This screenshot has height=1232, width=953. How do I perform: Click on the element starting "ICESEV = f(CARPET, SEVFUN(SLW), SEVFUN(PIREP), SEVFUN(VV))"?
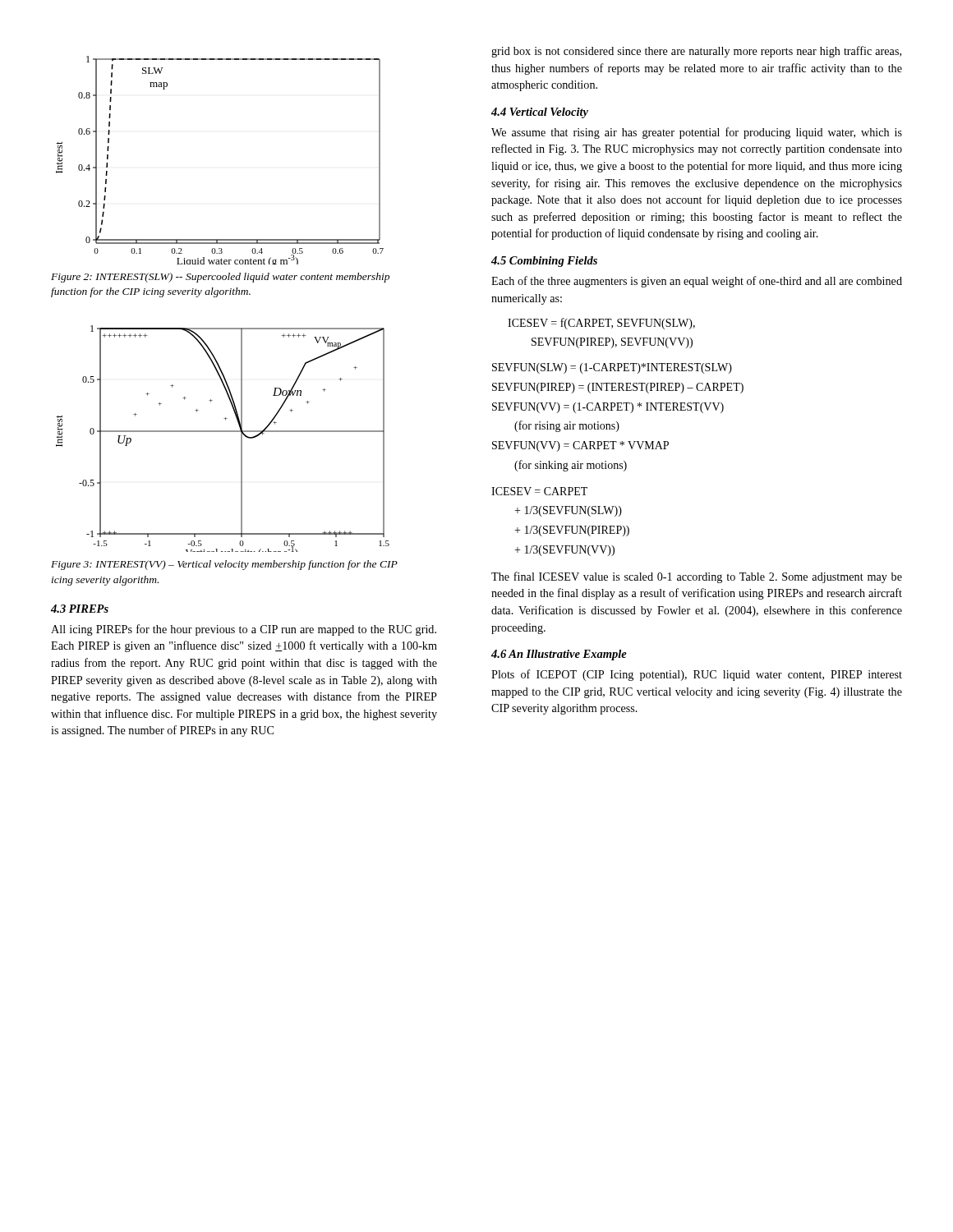point(602,332)
